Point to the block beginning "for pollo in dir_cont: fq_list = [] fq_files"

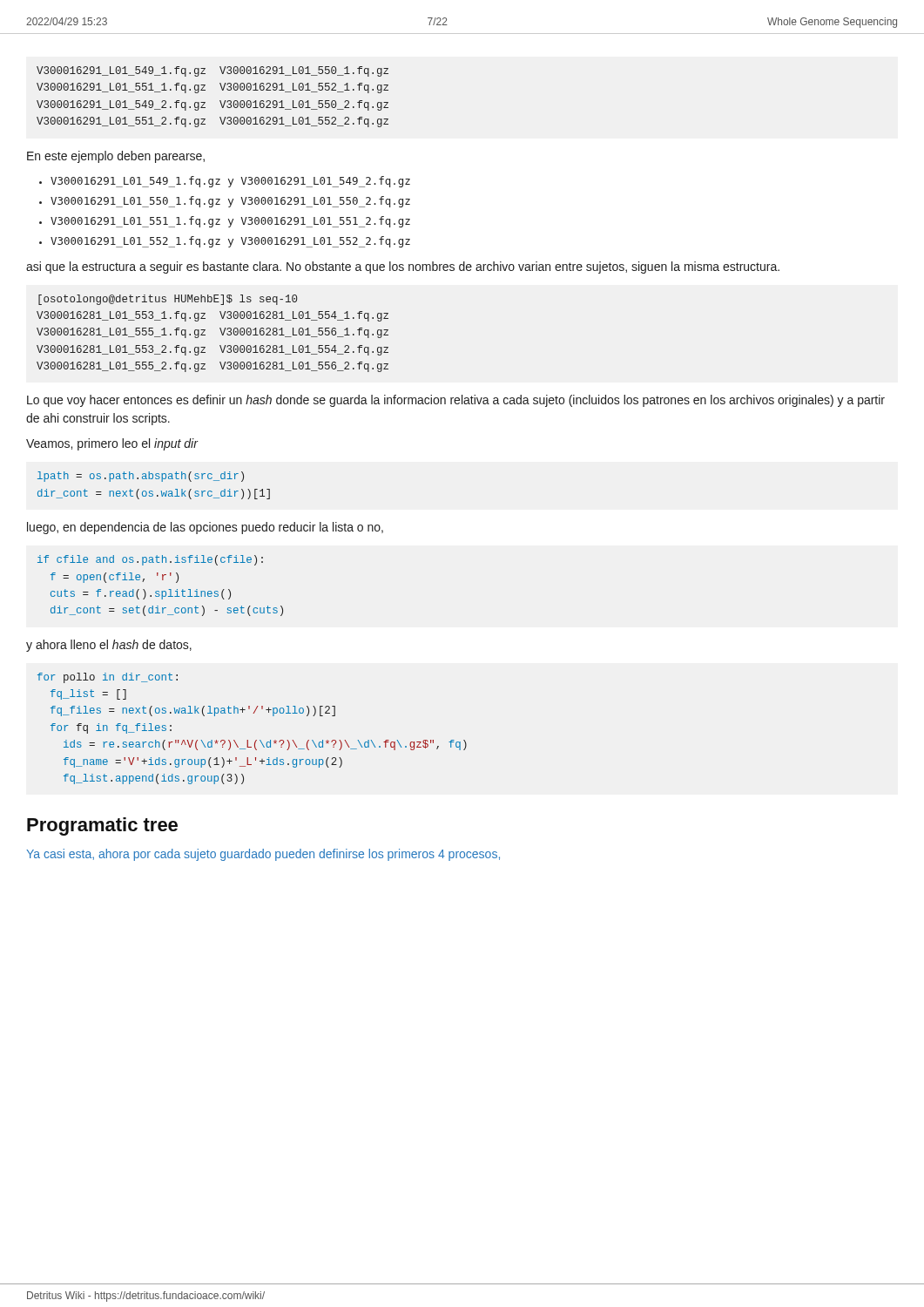(108, 678)
